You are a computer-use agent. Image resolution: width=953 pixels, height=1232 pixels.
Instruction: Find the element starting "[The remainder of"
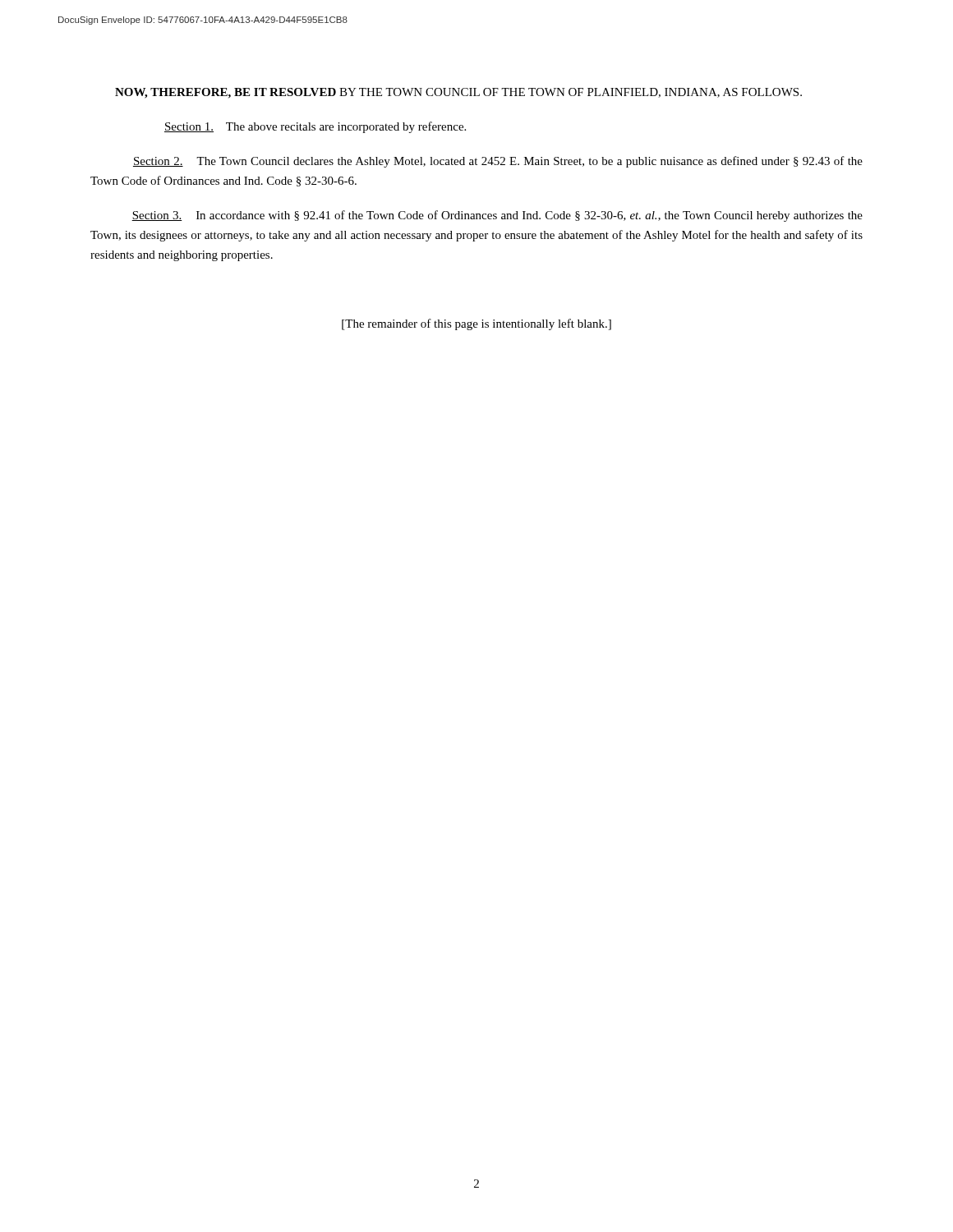[476, 324]
